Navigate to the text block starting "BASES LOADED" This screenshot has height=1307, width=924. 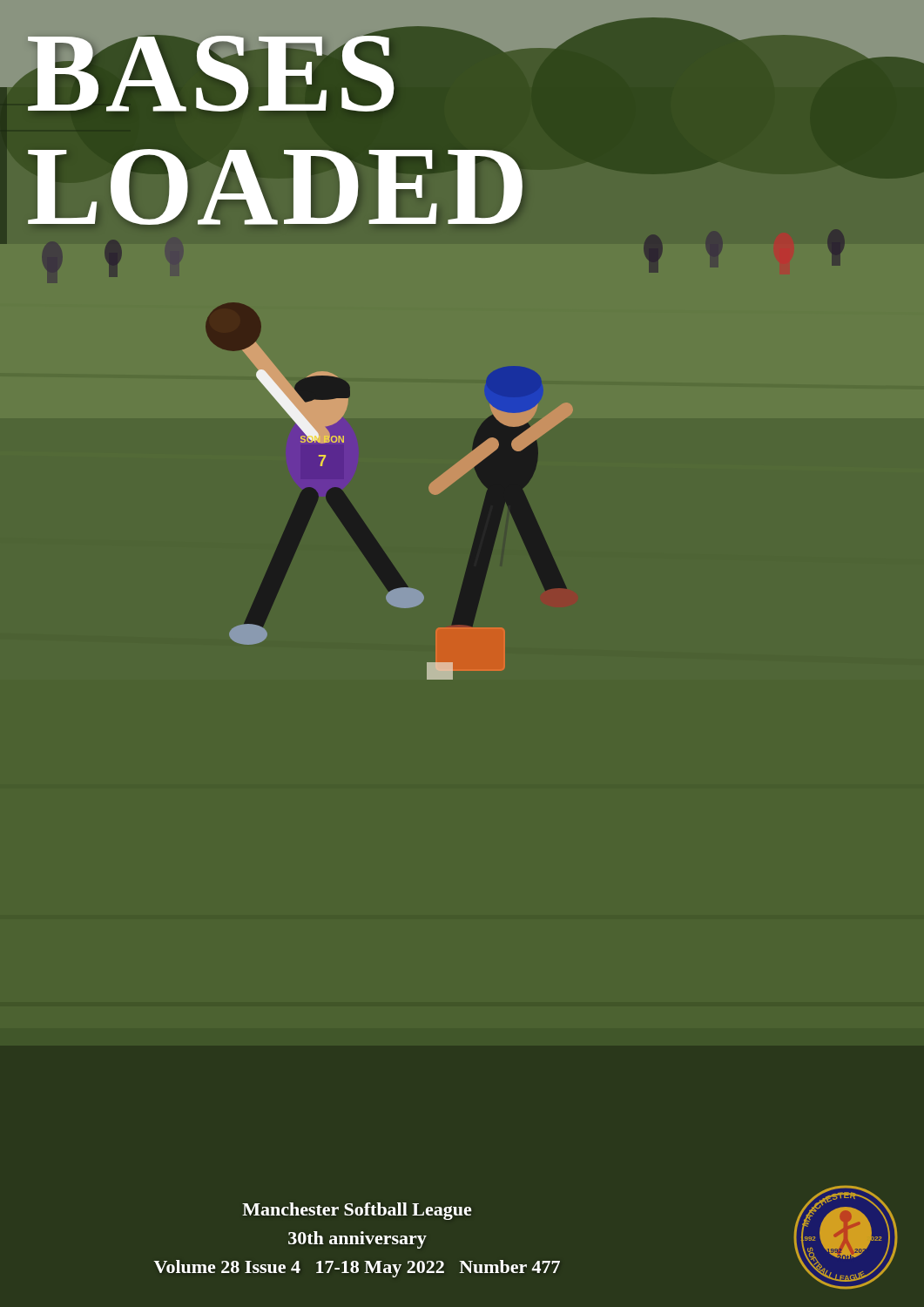click(x=475, y=129)
